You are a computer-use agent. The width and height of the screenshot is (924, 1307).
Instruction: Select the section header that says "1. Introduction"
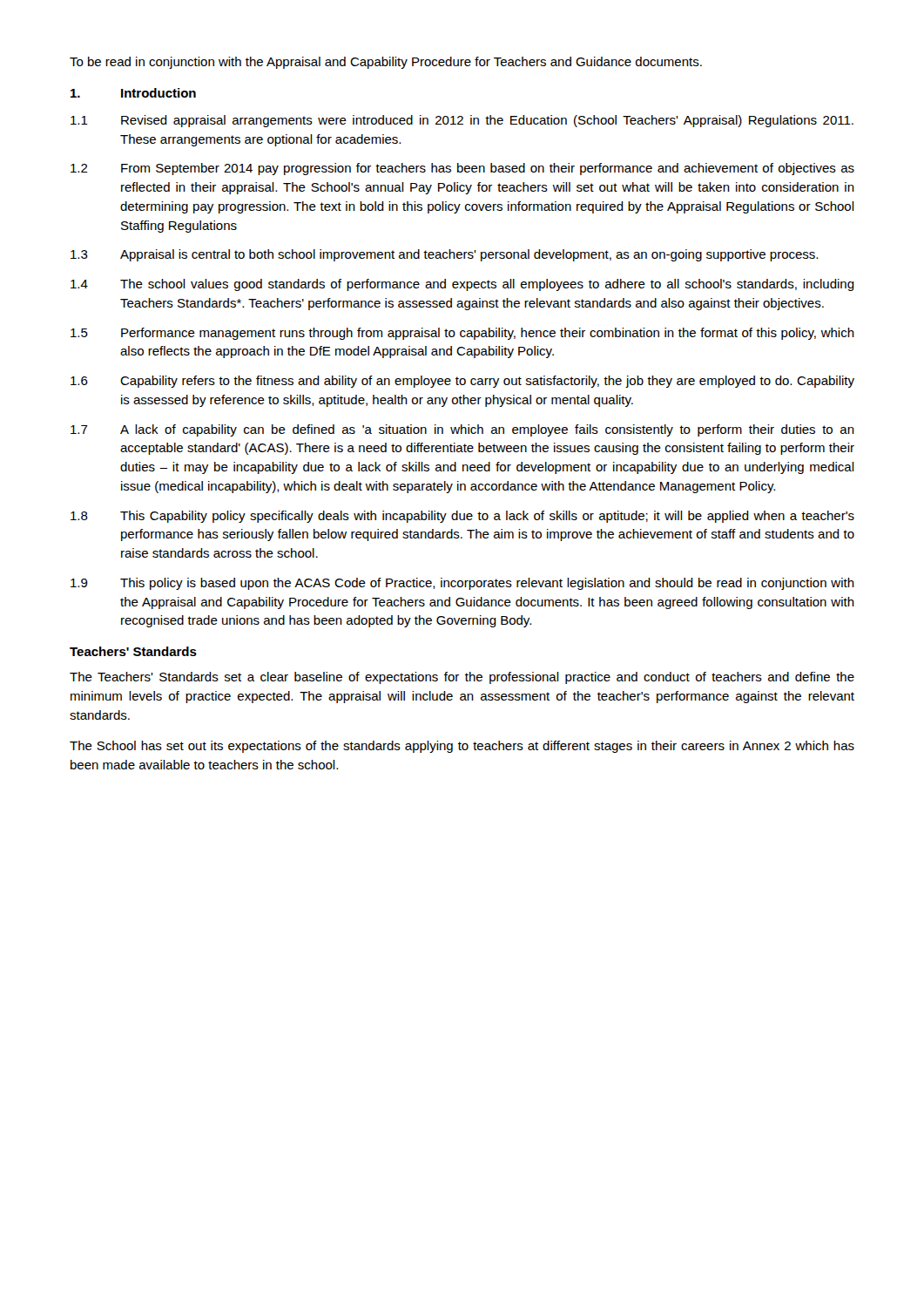pyautogui.click(x=133, y=93)
